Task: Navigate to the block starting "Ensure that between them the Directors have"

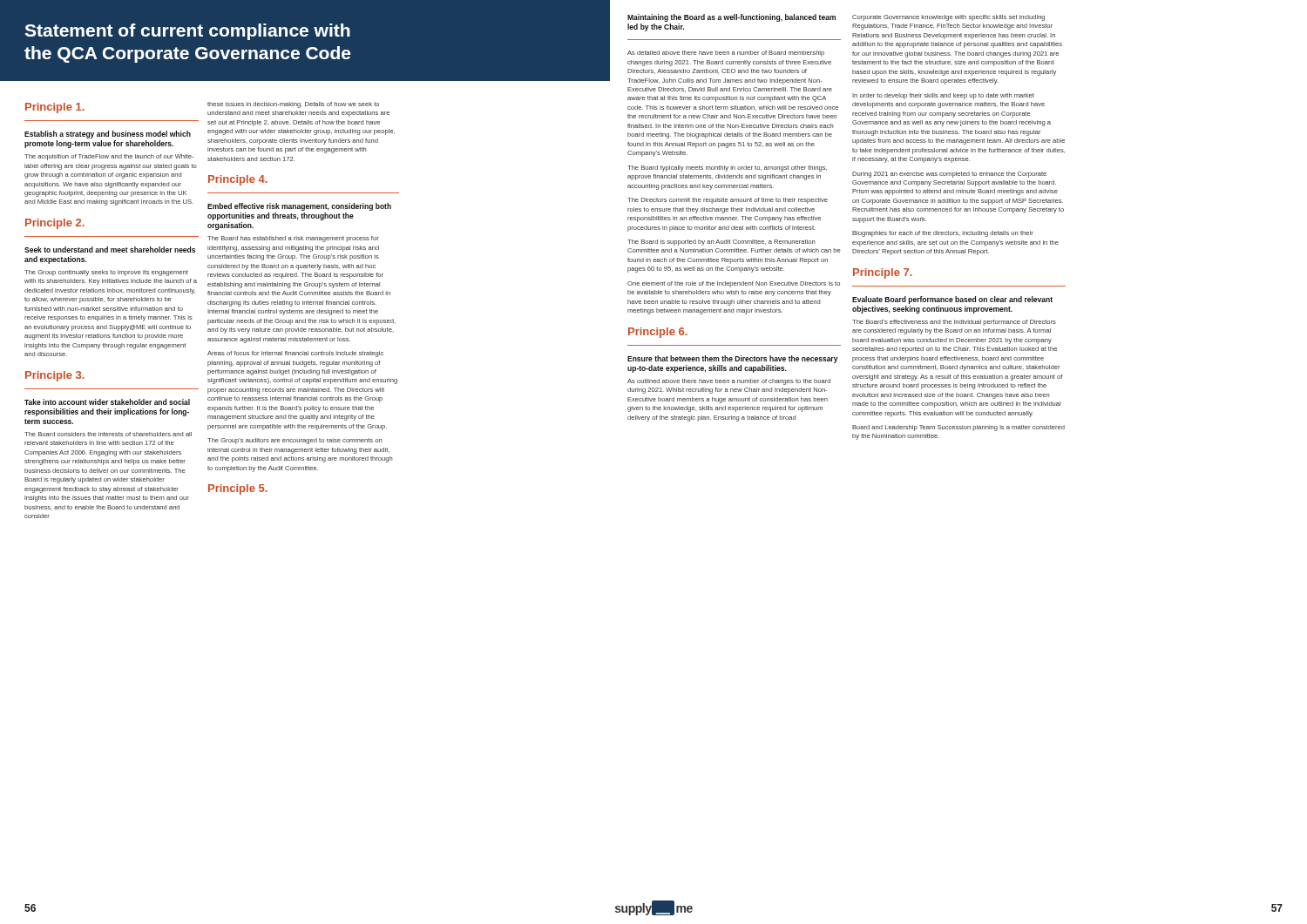Action: click(x=733, y=363)
